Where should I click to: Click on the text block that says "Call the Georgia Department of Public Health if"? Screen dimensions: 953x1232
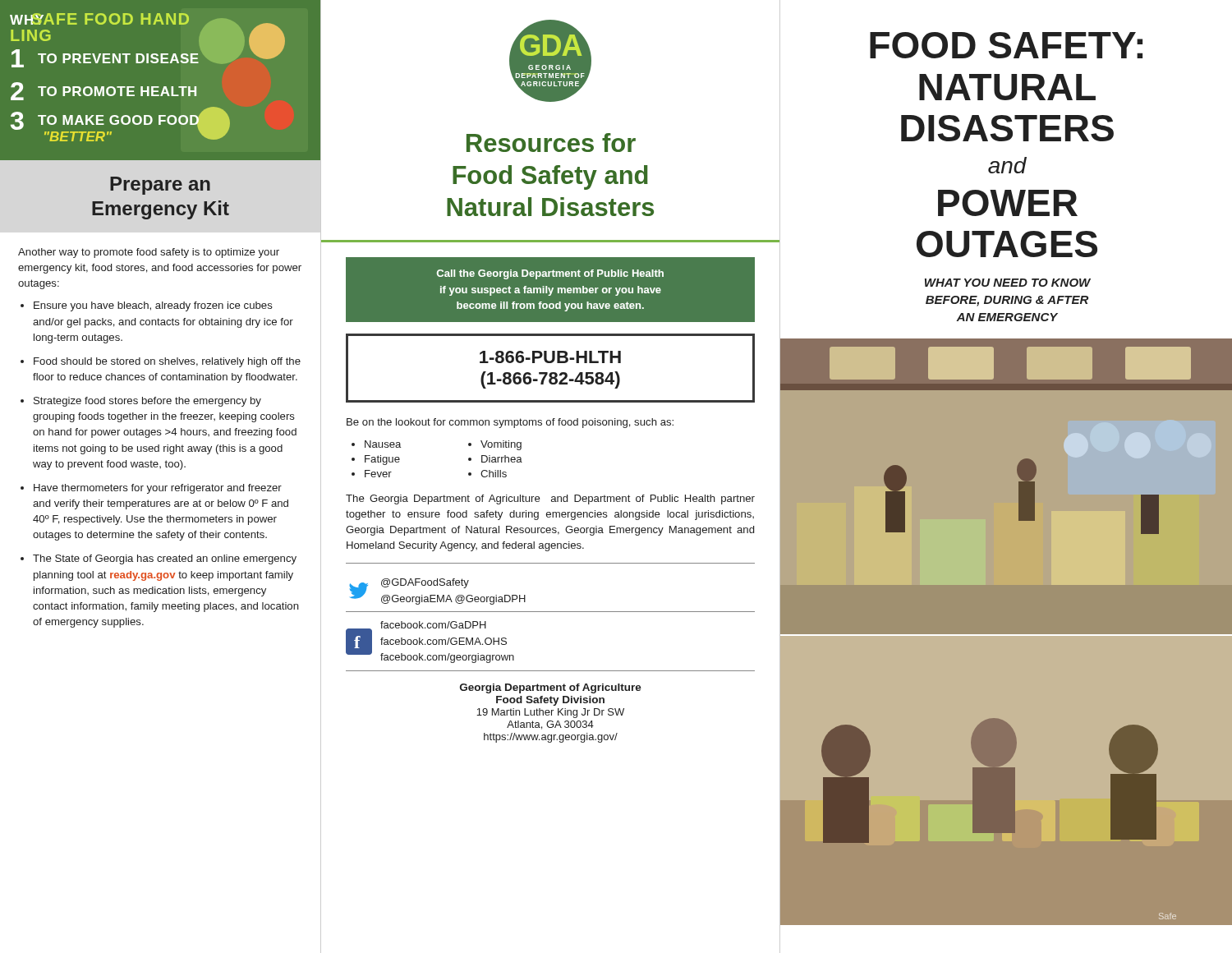550,289
